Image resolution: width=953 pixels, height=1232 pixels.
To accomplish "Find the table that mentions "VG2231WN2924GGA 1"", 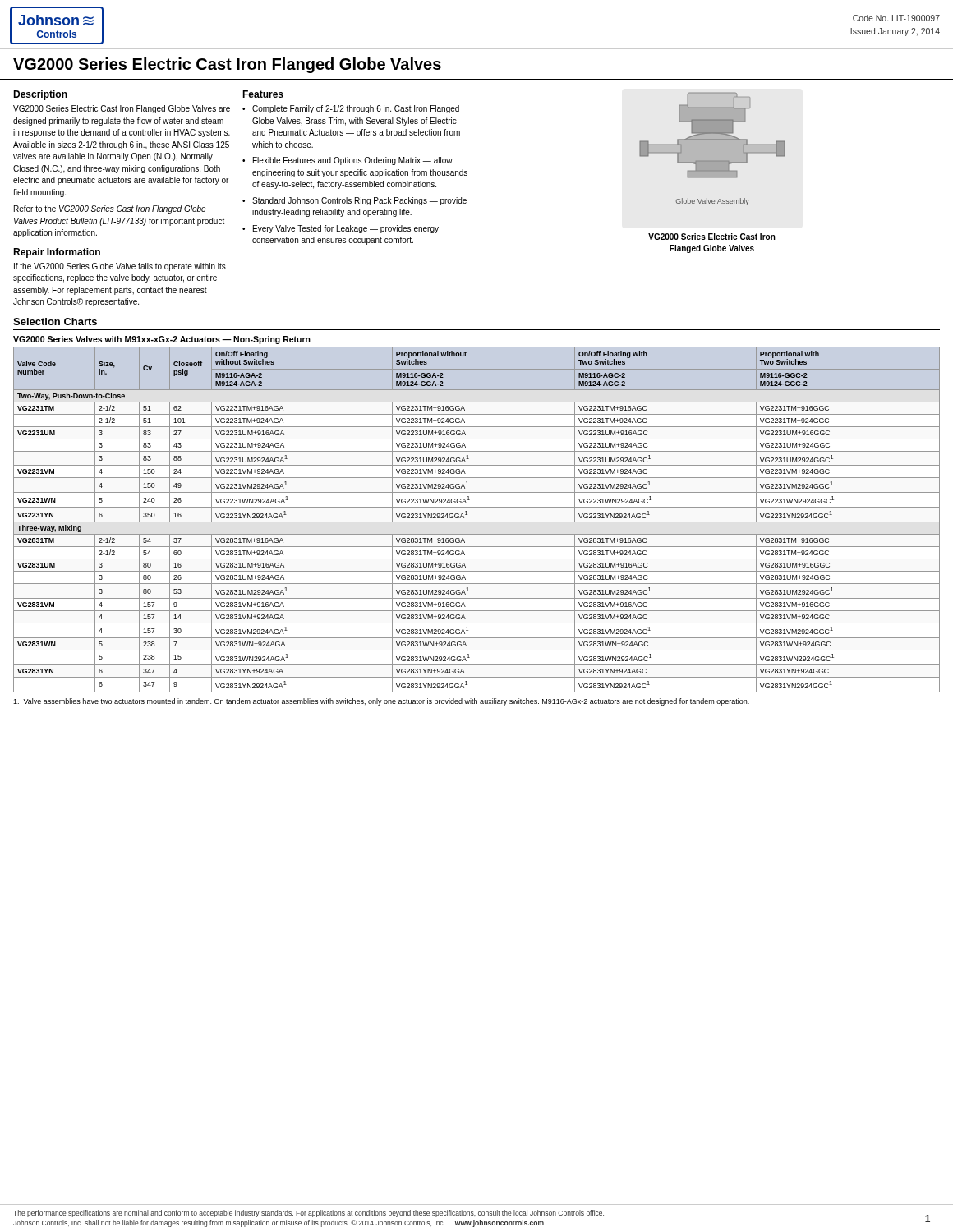I will click(x=476, y=519).
